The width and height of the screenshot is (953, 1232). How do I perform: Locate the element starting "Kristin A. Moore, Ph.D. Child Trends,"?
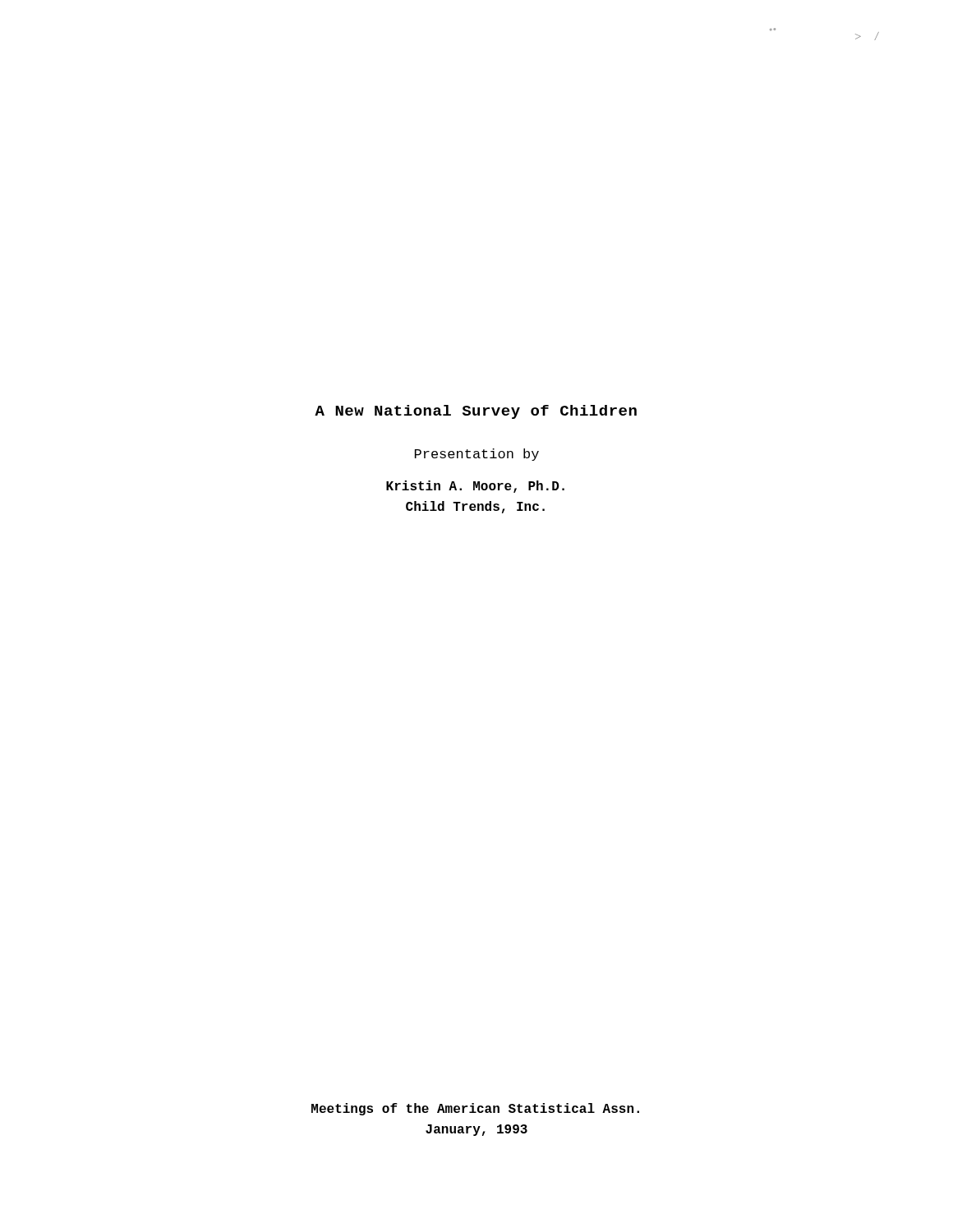tap(476, 498)
